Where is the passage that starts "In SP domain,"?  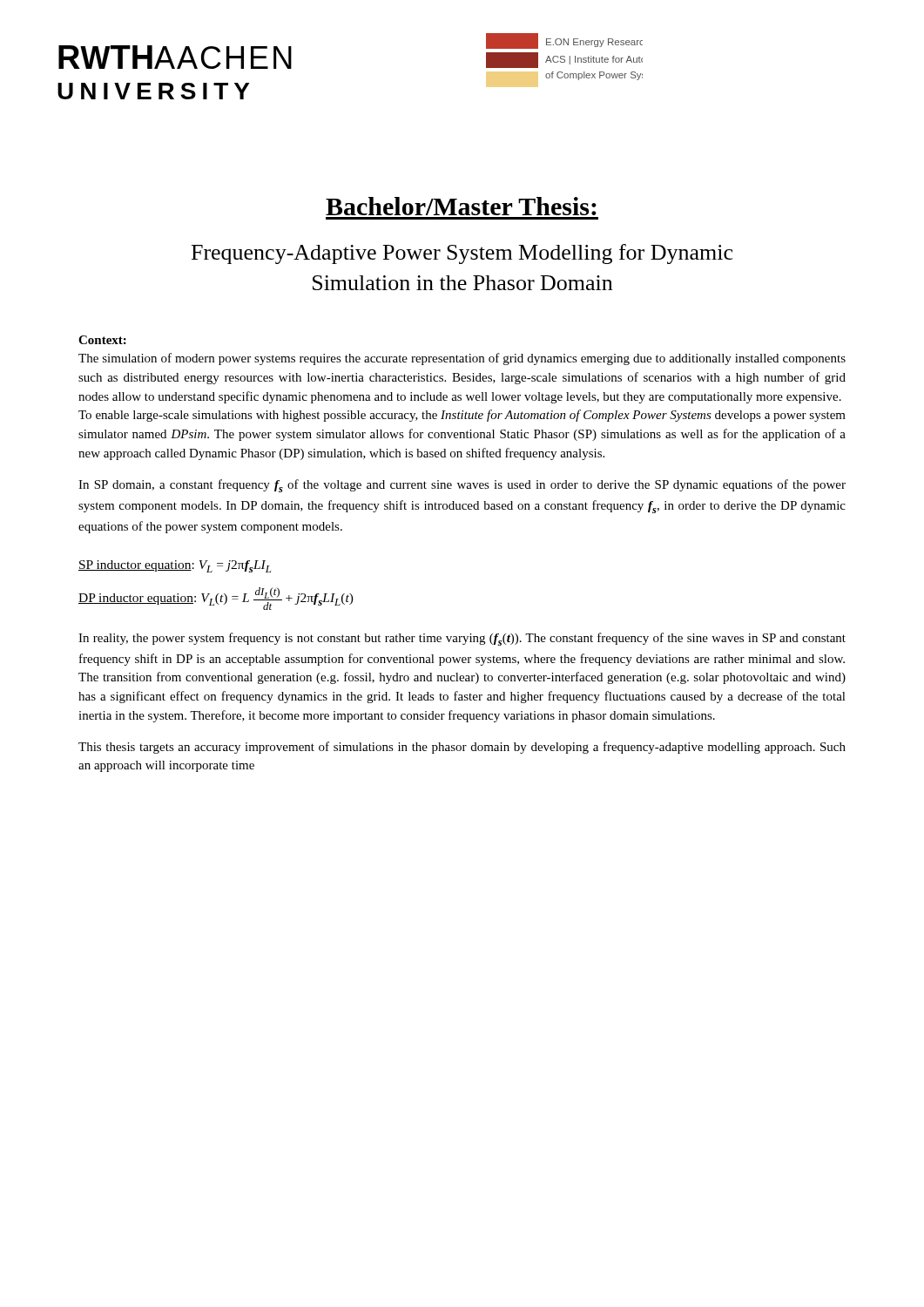(462, 505)
